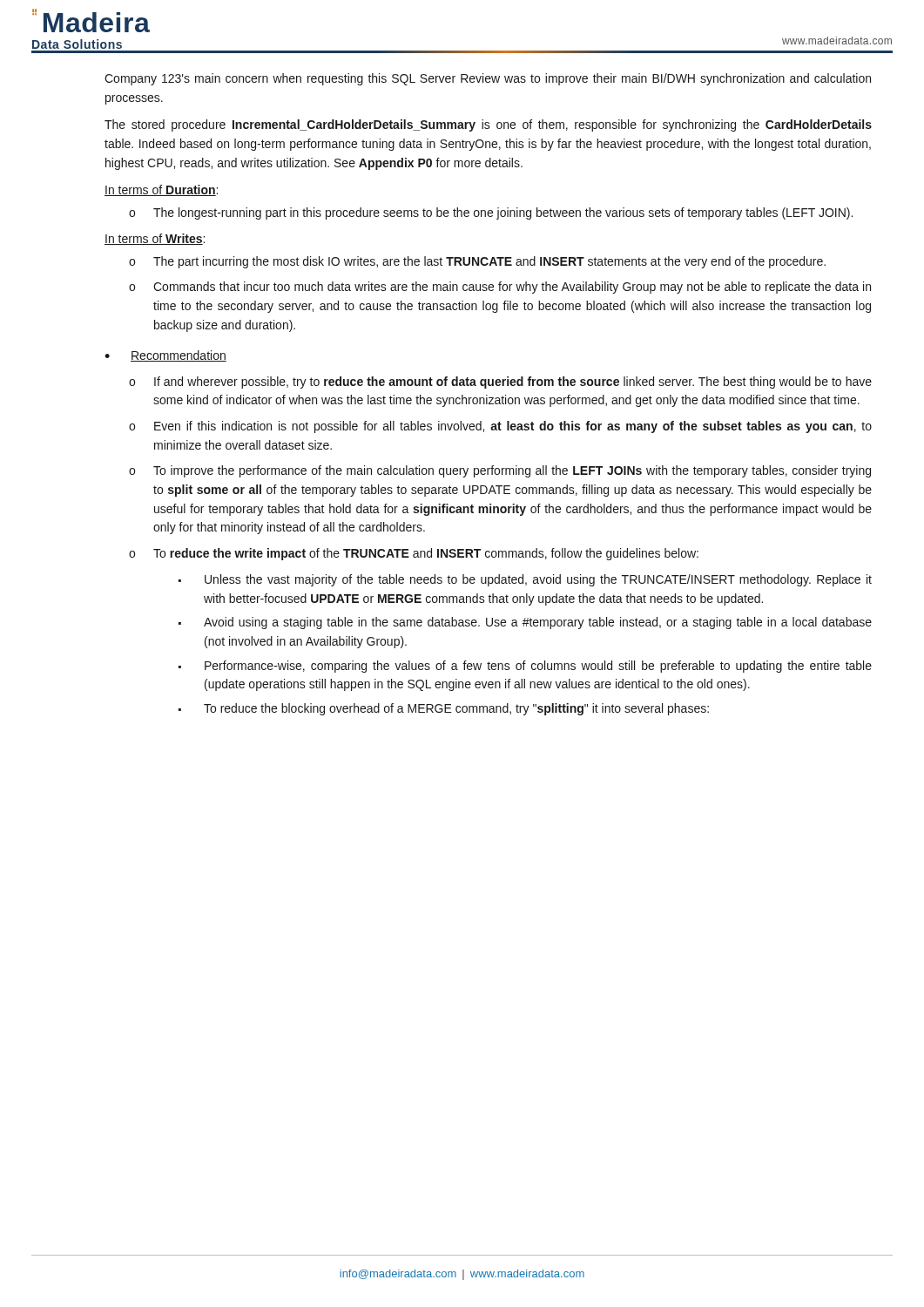
Task: Select the block starting "In terms of Writes:"
Action: (155, 239)
